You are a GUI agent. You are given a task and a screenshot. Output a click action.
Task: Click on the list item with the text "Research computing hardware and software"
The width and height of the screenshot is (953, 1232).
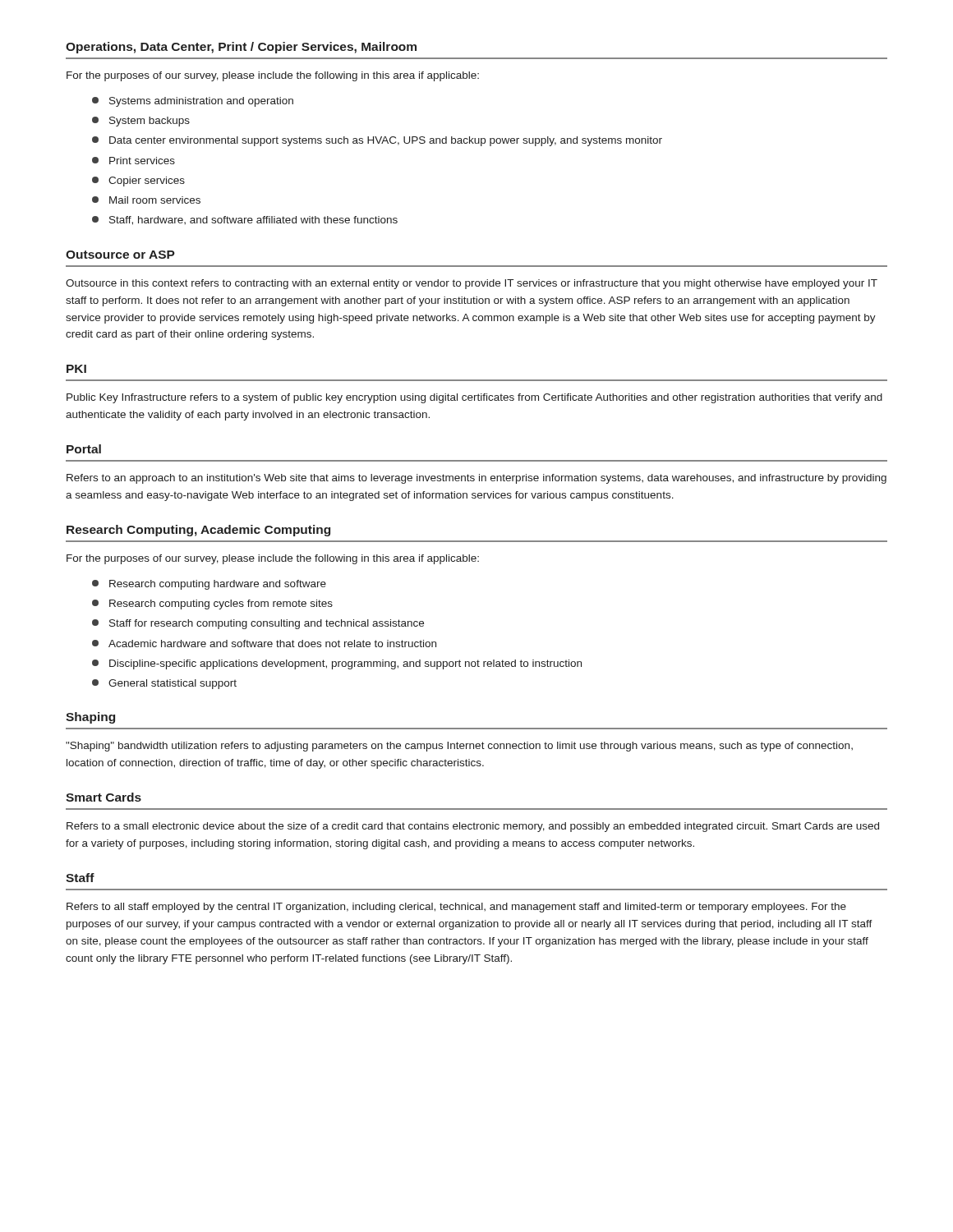pos(209,584)
